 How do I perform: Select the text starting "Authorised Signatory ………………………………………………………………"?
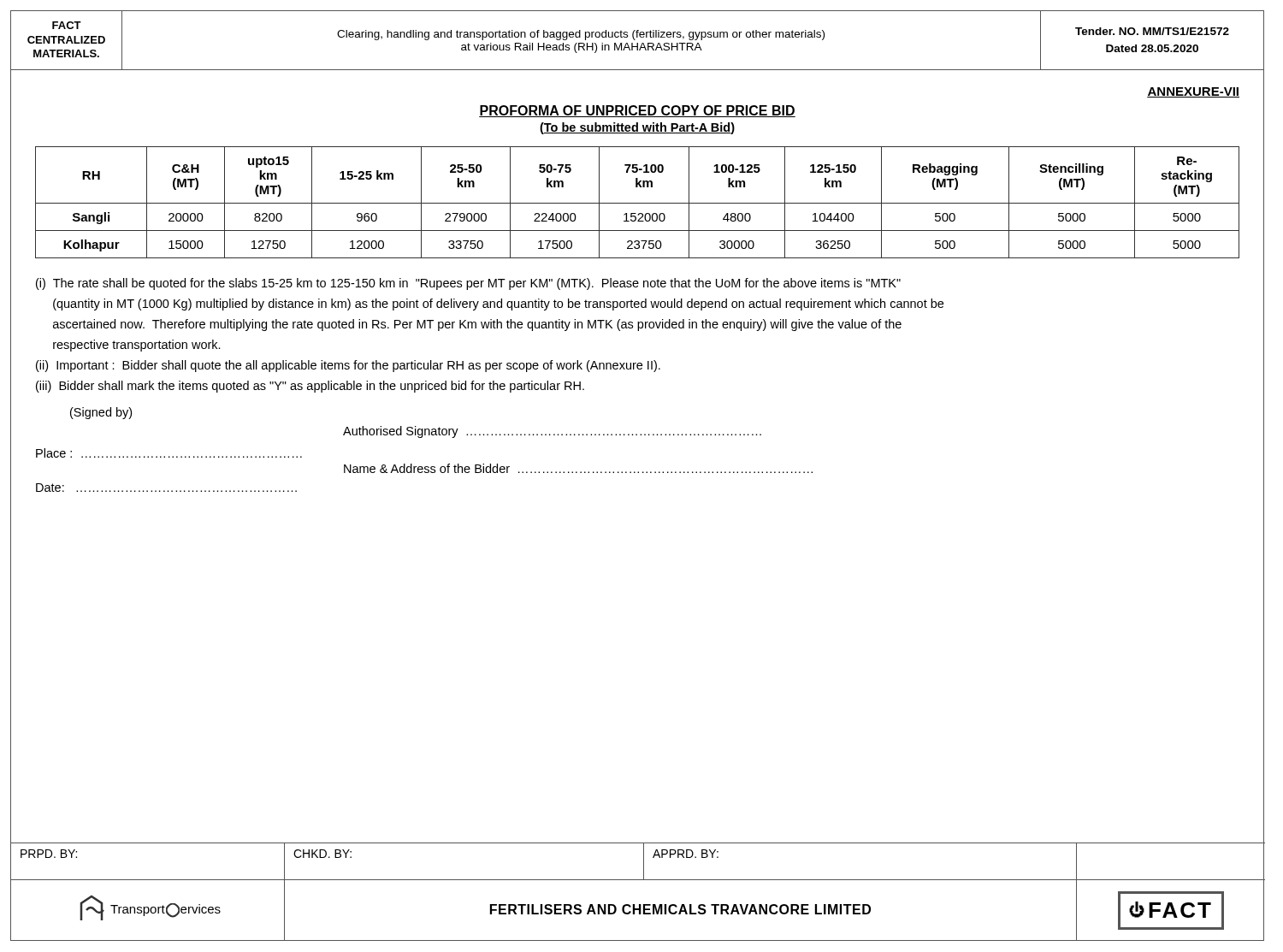tap(553, 431)
